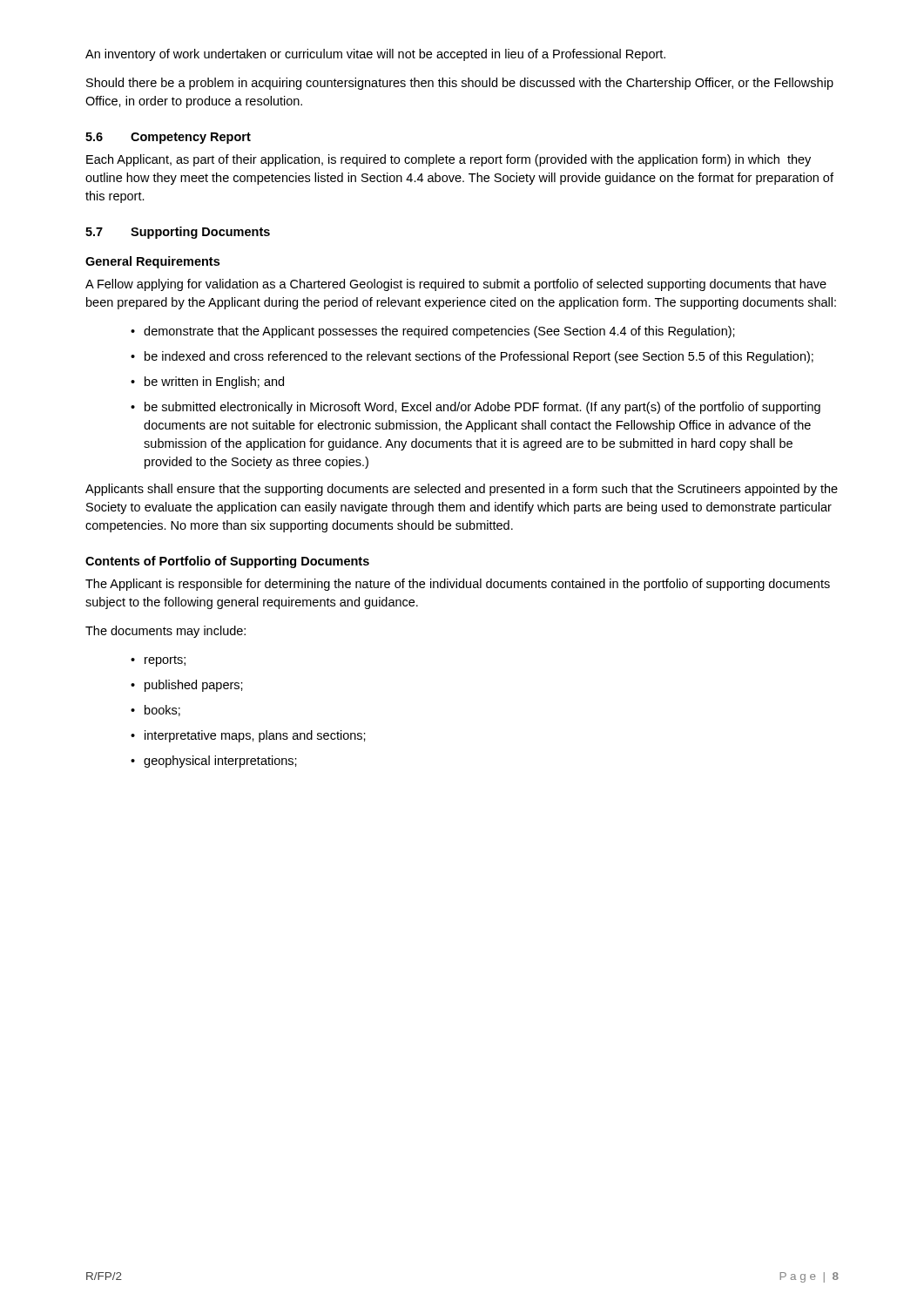924x1307 pixels.
Task: Point to the block beginning "A Fellow applying for validation as a"
Action: coord(461,293)
